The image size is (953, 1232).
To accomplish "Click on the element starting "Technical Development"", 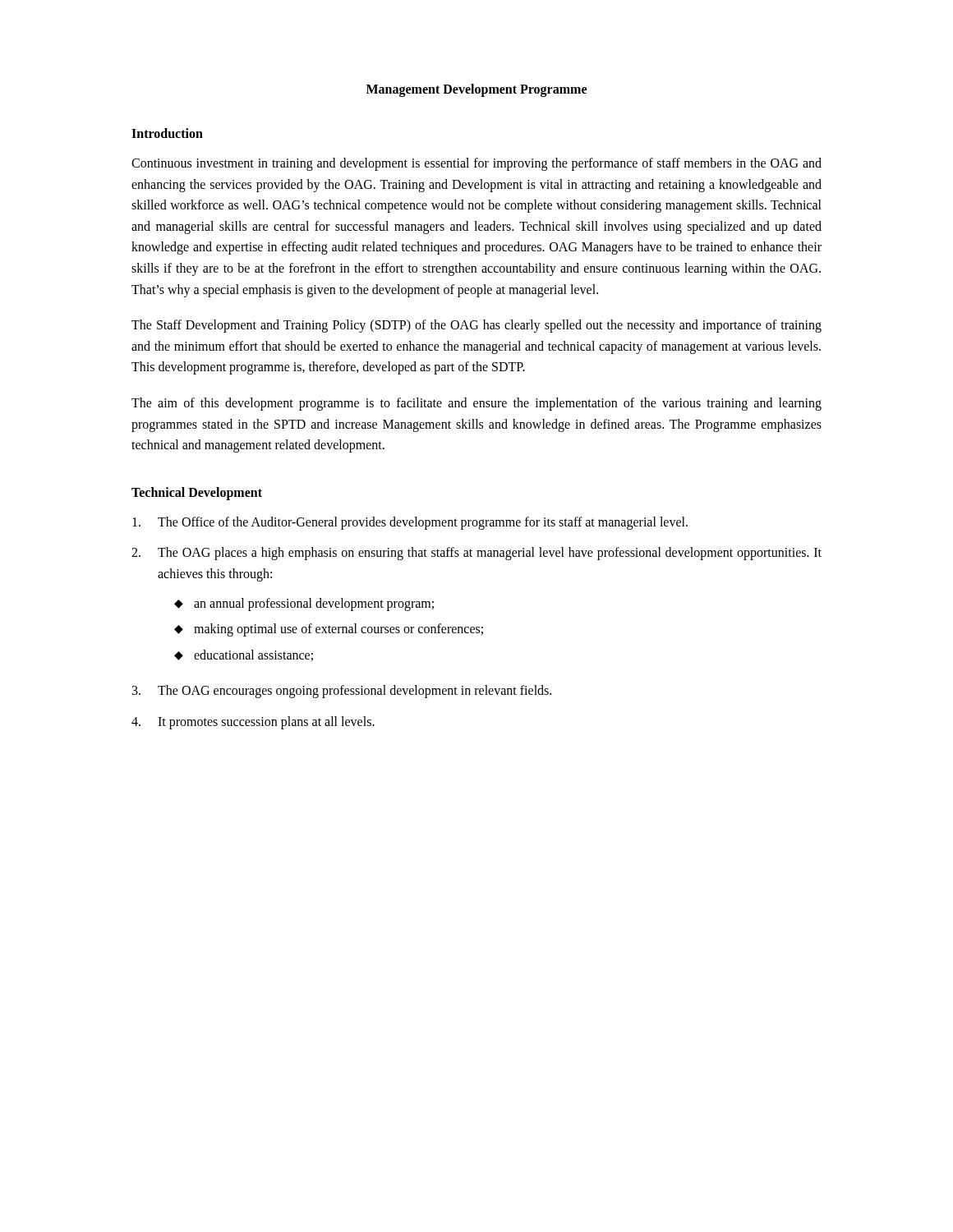I will point(197,492).
